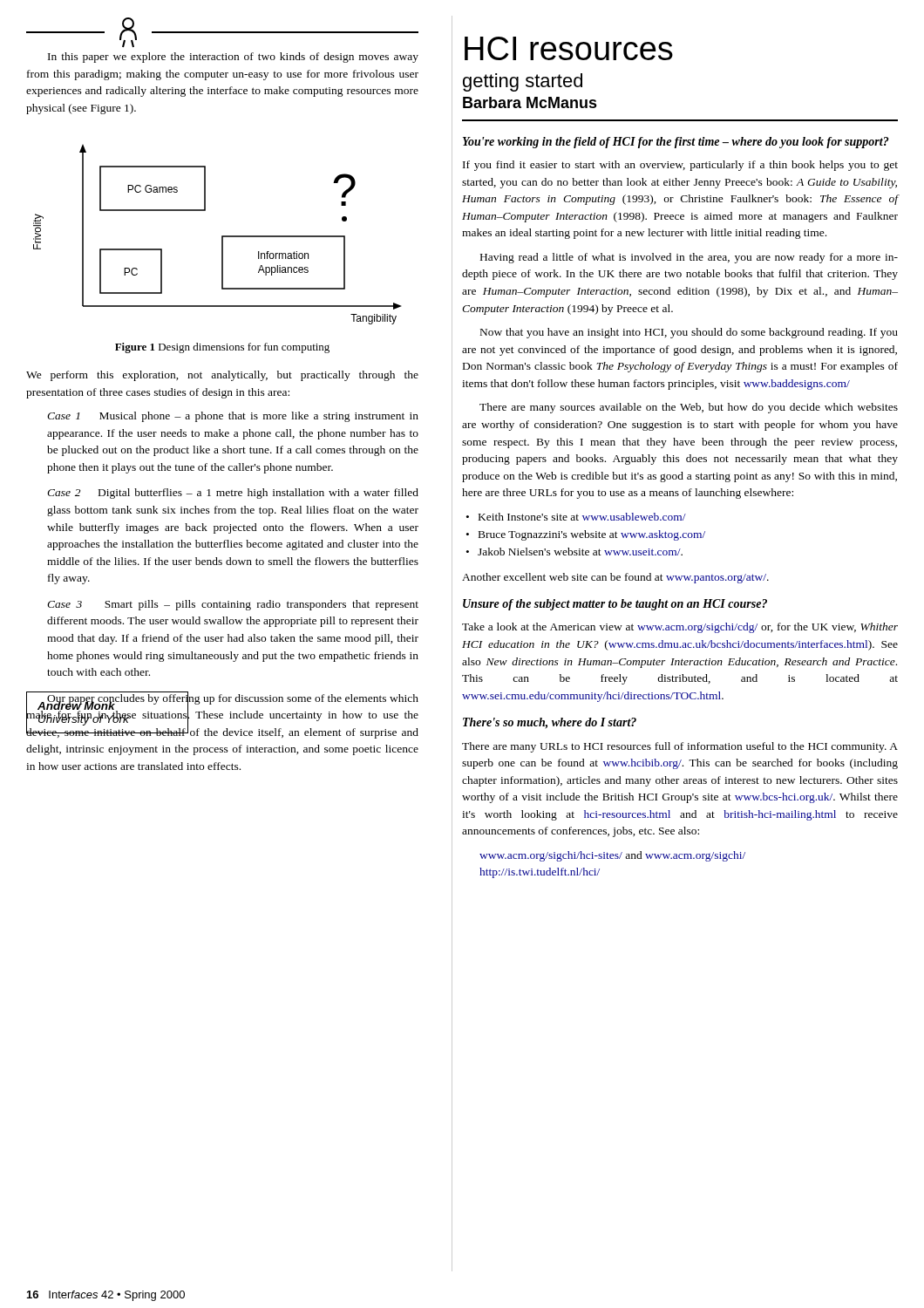The image size is (924, 1308).
Task: Find "Barbara McManus" on this page
Action: (x=680, y=108)
